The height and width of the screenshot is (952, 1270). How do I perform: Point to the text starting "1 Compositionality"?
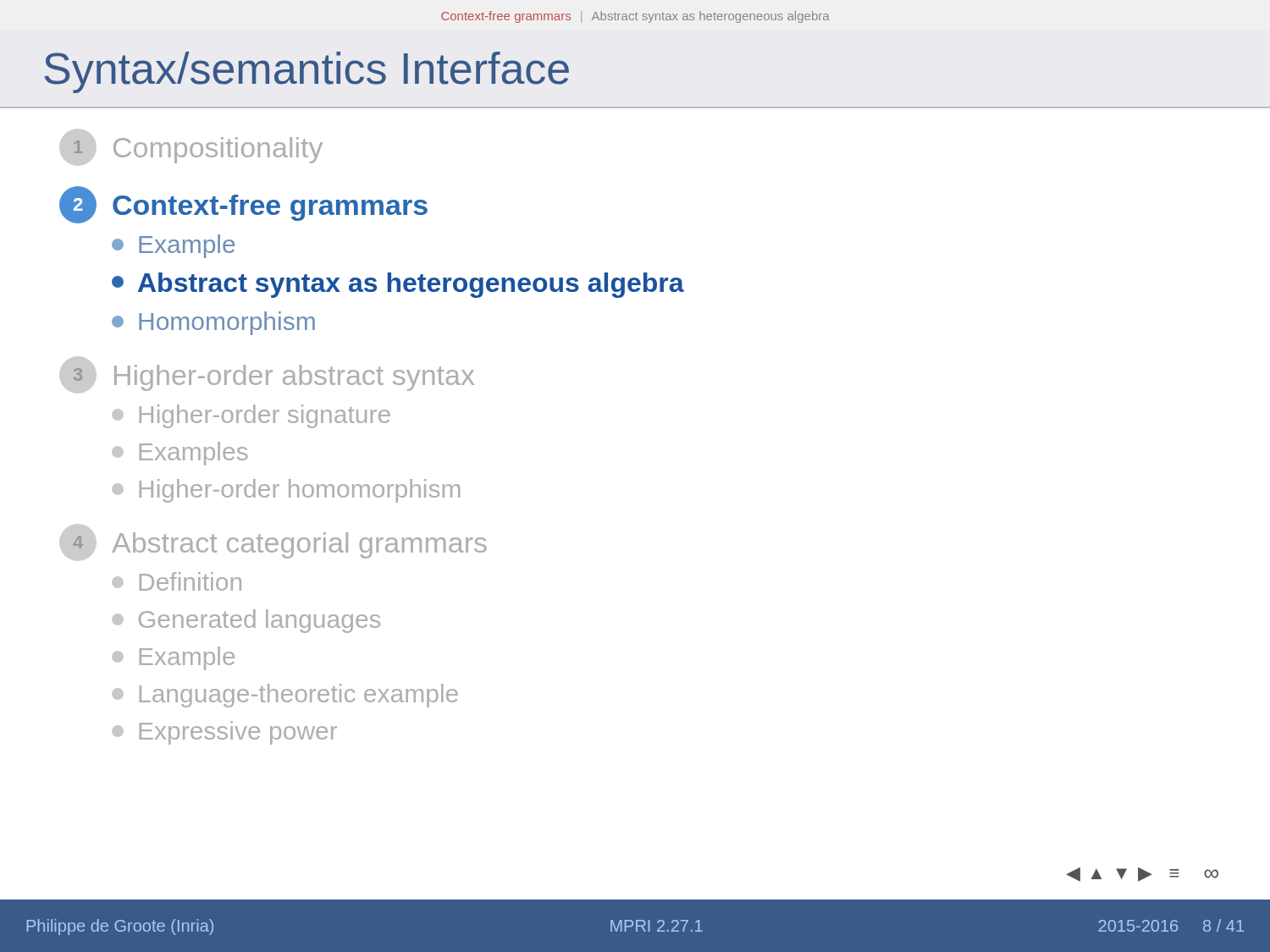pyautogui.click(x=191, y=146)
